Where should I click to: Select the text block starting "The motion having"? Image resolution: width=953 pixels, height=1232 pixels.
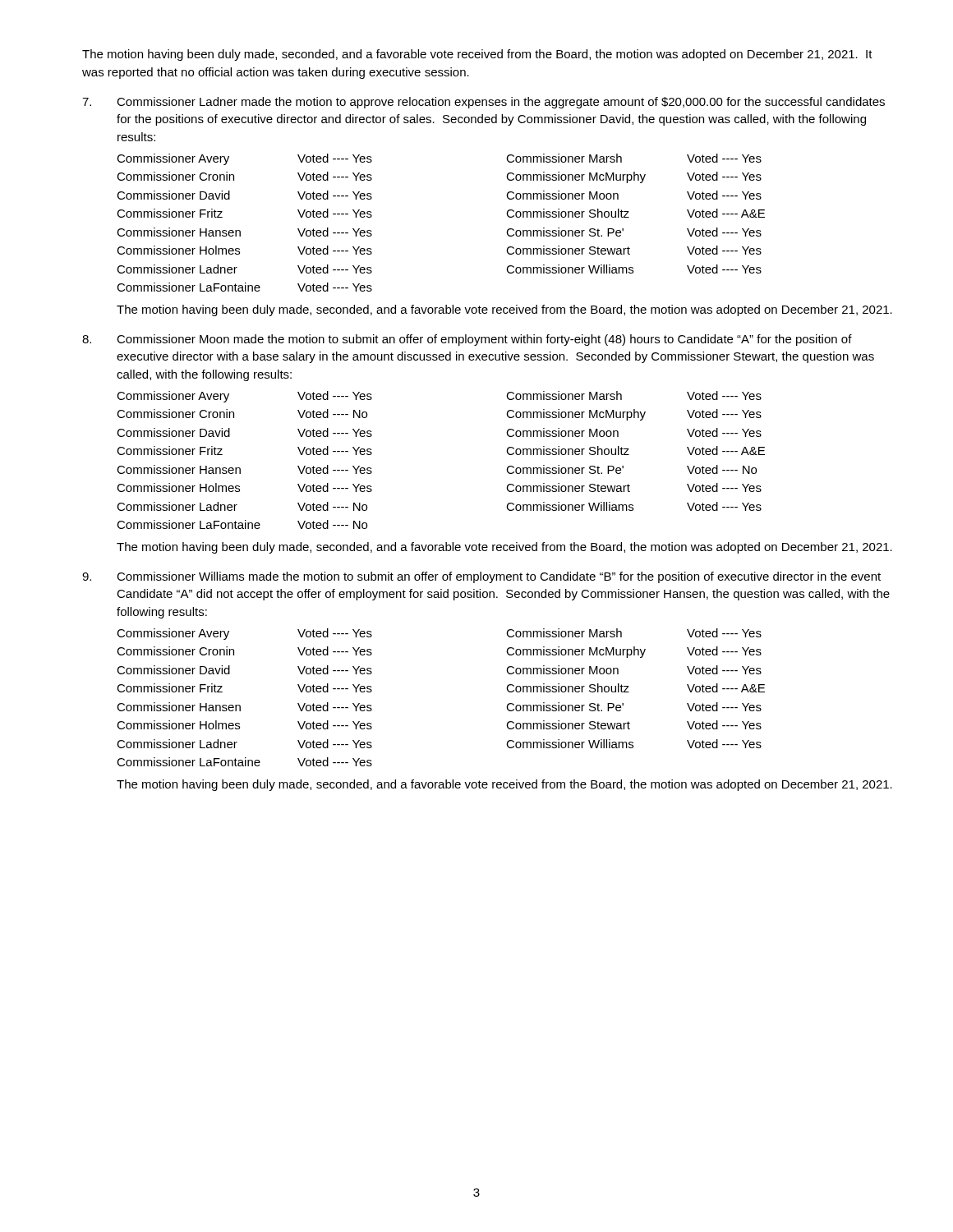point(477,63)
